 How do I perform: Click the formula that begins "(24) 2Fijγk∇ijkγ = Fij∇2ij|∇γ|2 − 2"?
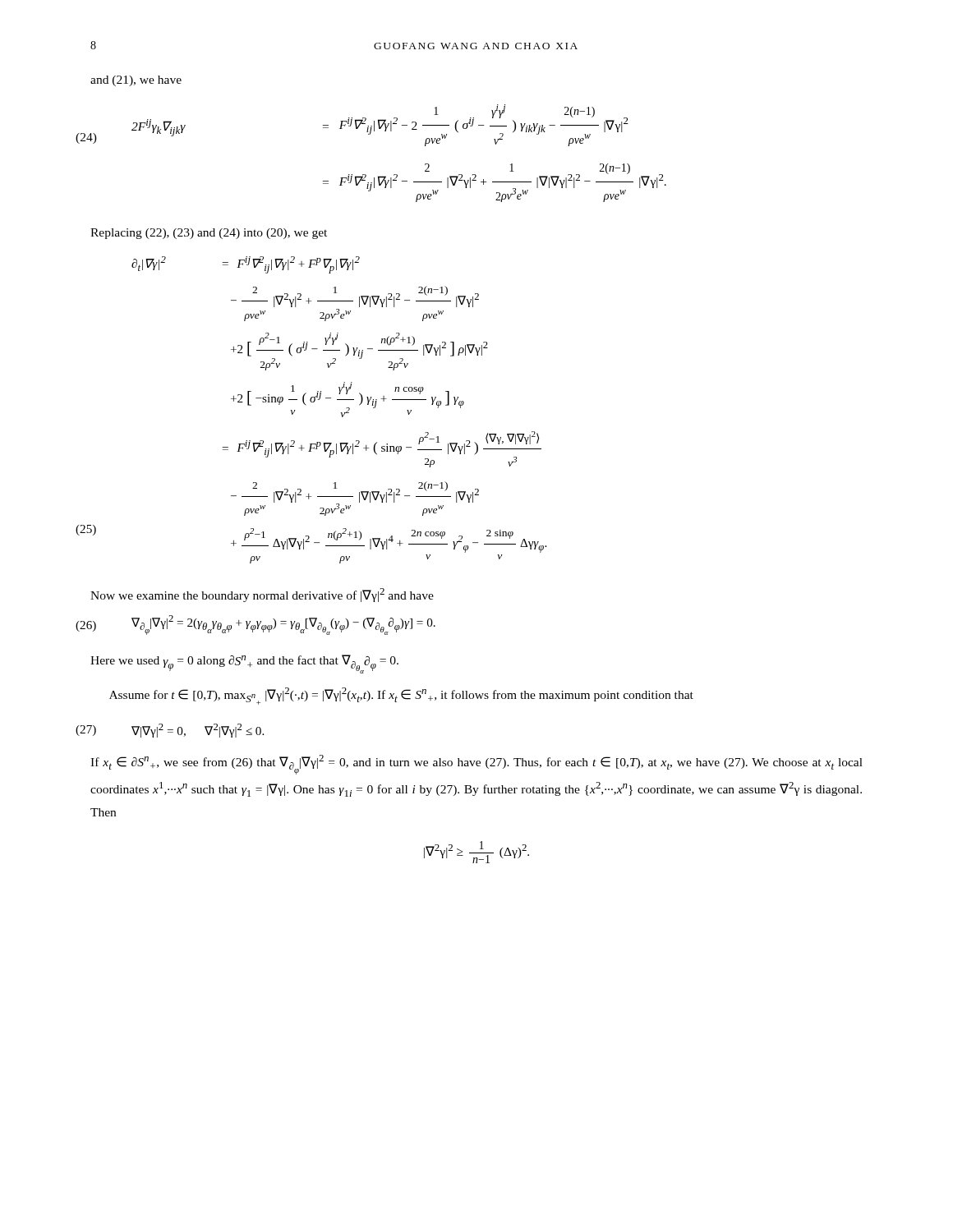click(x=497, y=154)
